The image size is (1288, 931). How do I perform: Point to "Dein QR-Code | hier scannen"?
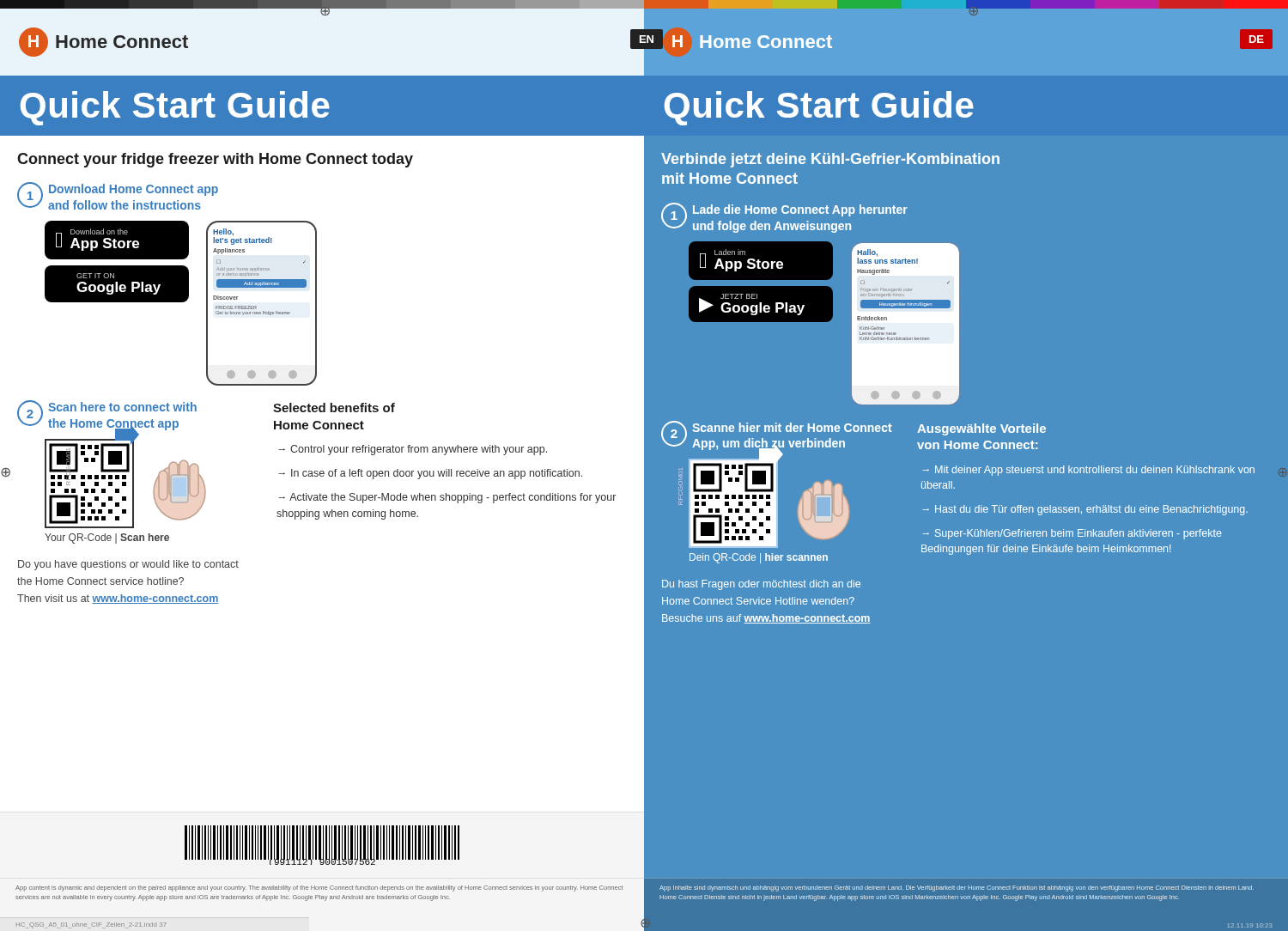point(758,558)
